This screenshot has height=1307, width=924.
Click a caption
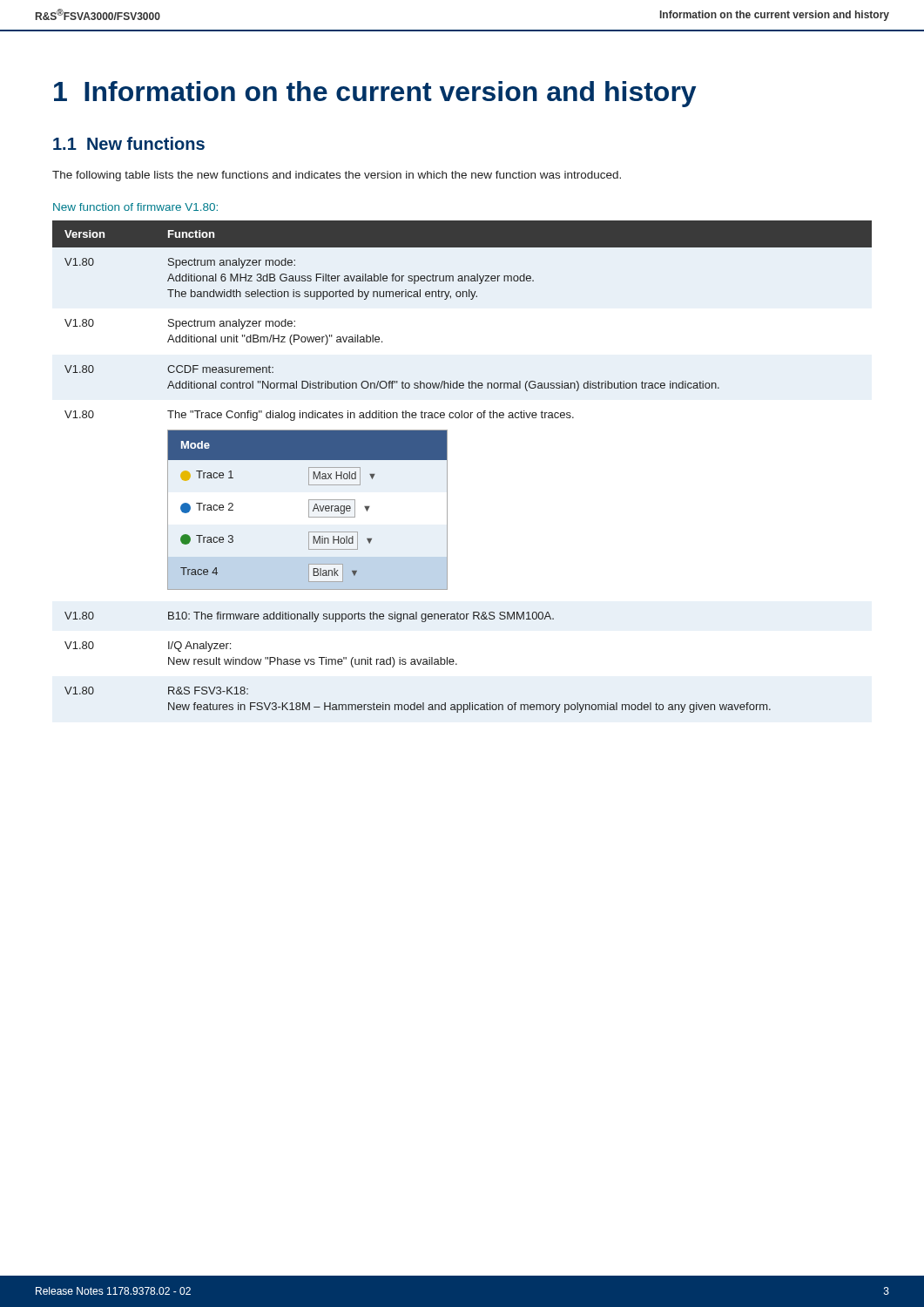pos(136,207)
